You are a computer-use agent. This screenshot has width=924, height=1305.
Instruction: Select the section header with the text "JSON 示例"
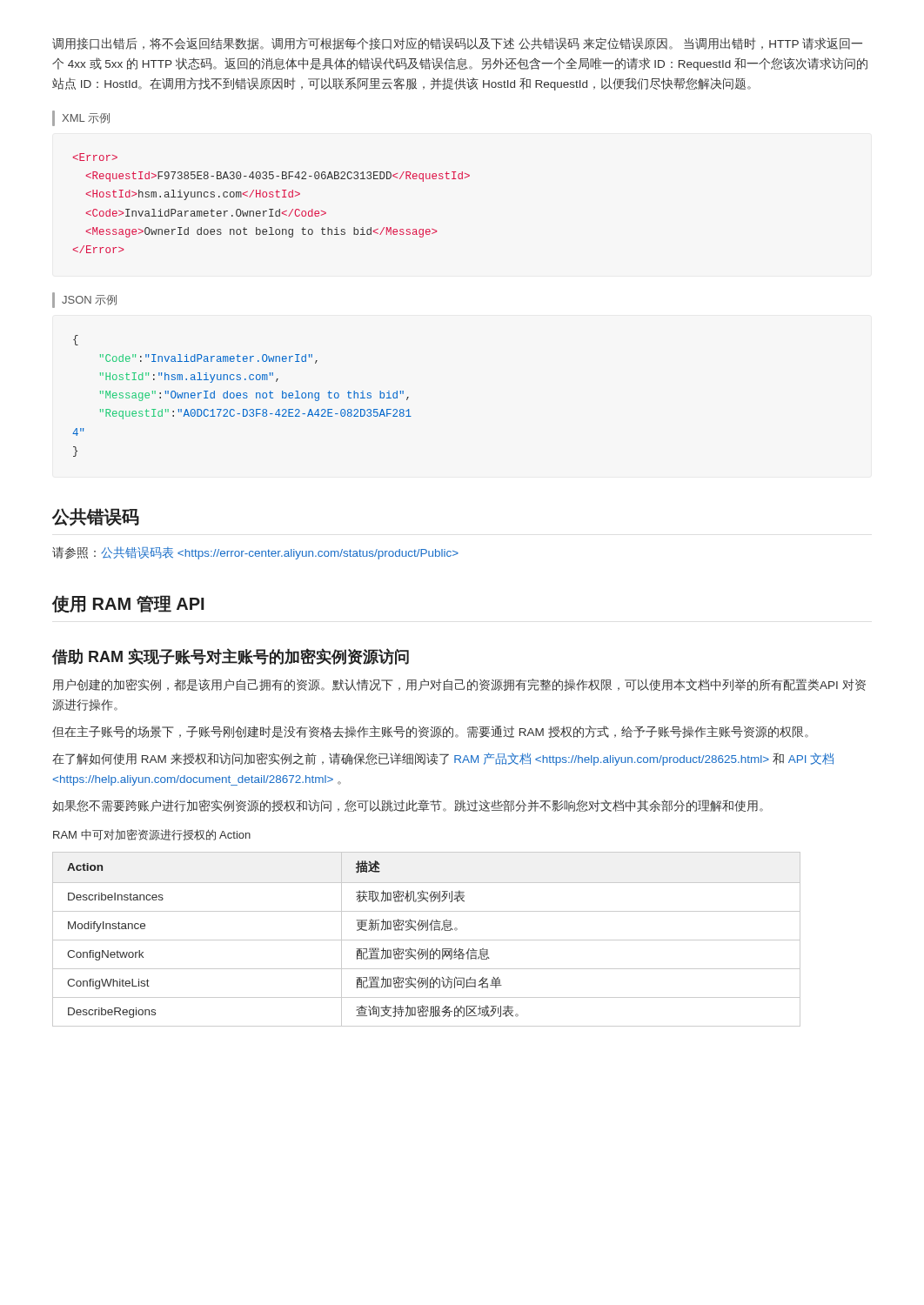(x=85, y=300)
